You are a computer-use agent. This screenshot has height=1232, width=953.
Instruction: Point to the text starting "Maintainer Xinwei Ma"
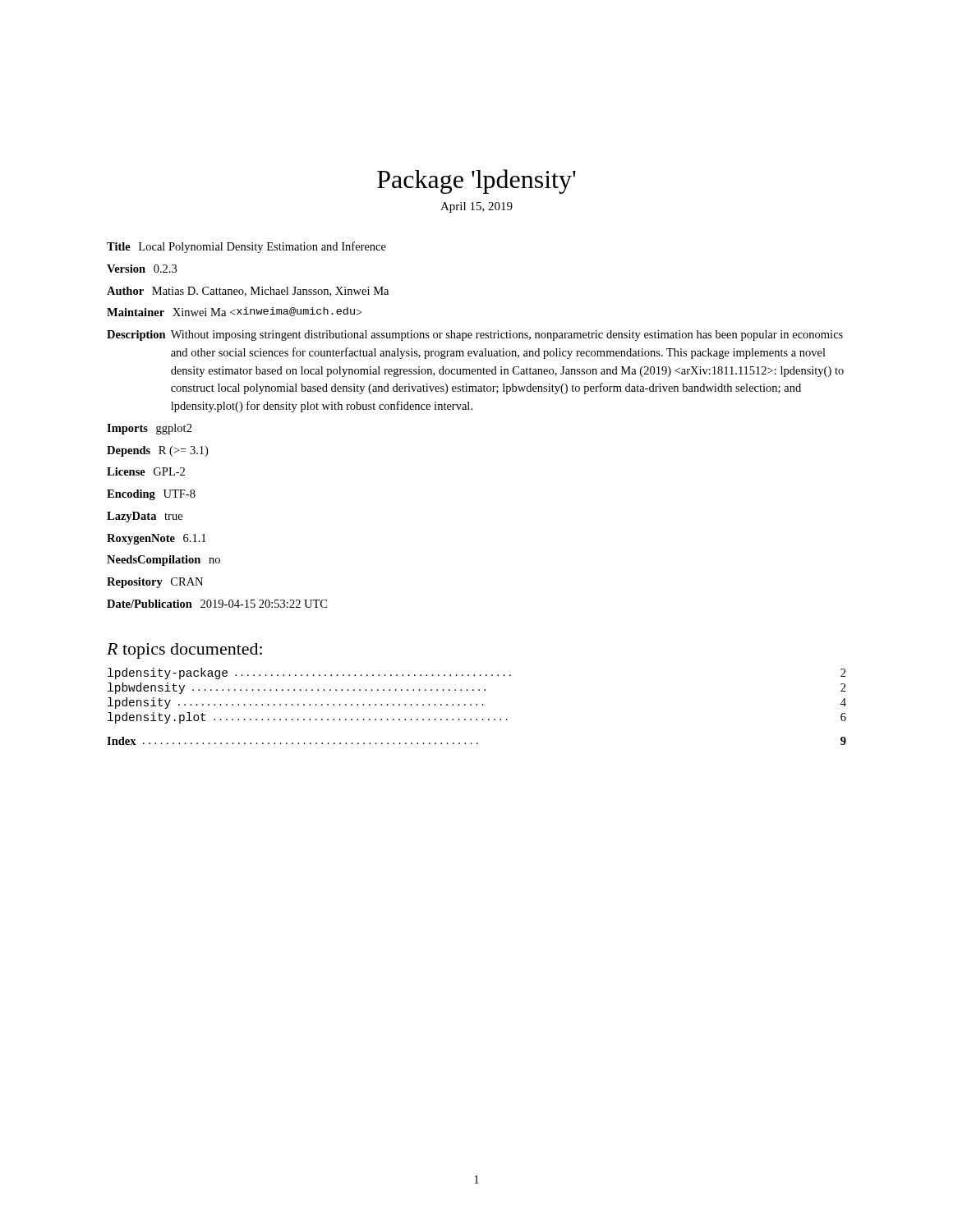pyautogui.click(x=235, y=313)
